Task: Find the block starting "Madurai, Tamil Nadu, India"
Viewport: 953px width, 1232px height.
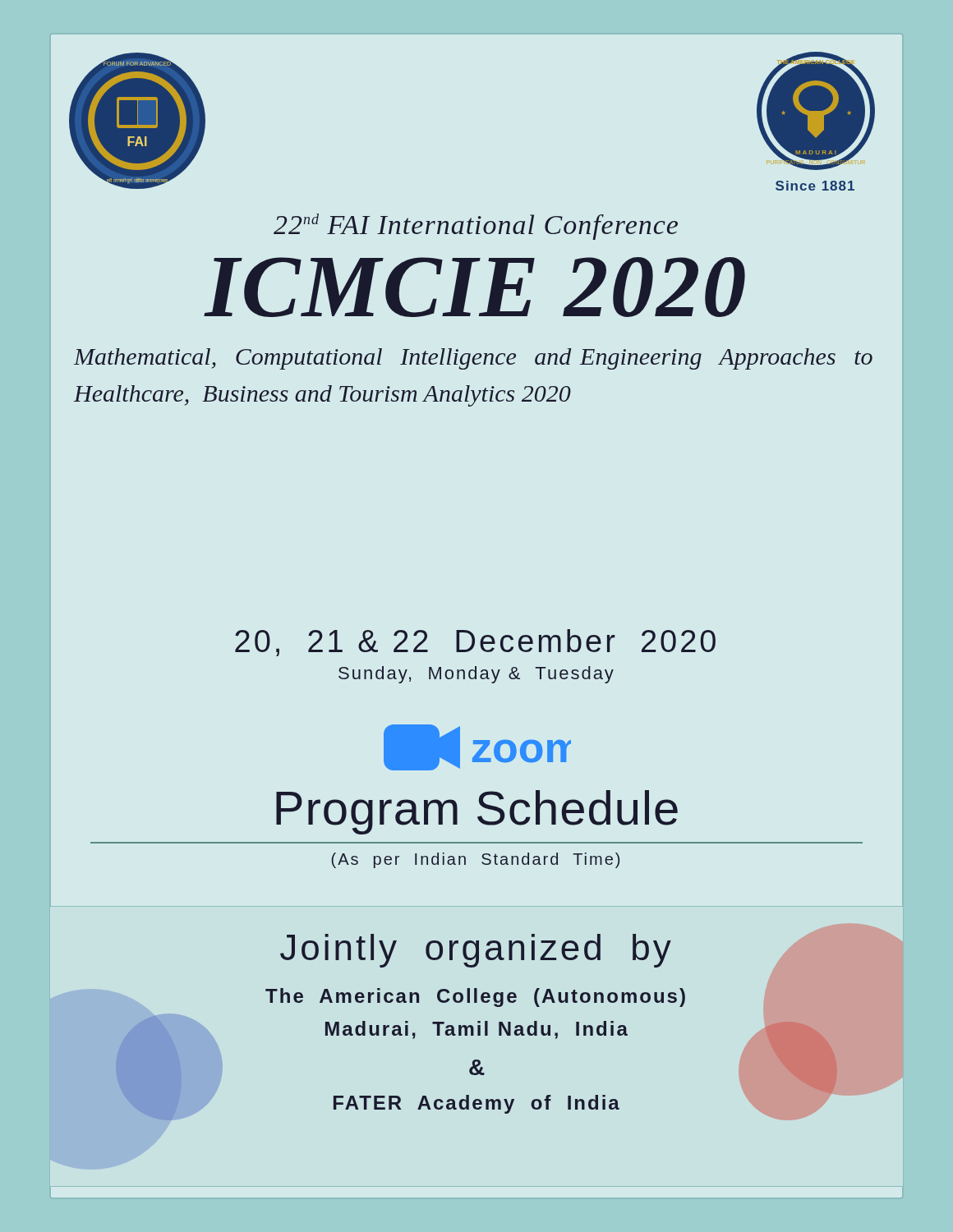Action: click(476, 1029)
